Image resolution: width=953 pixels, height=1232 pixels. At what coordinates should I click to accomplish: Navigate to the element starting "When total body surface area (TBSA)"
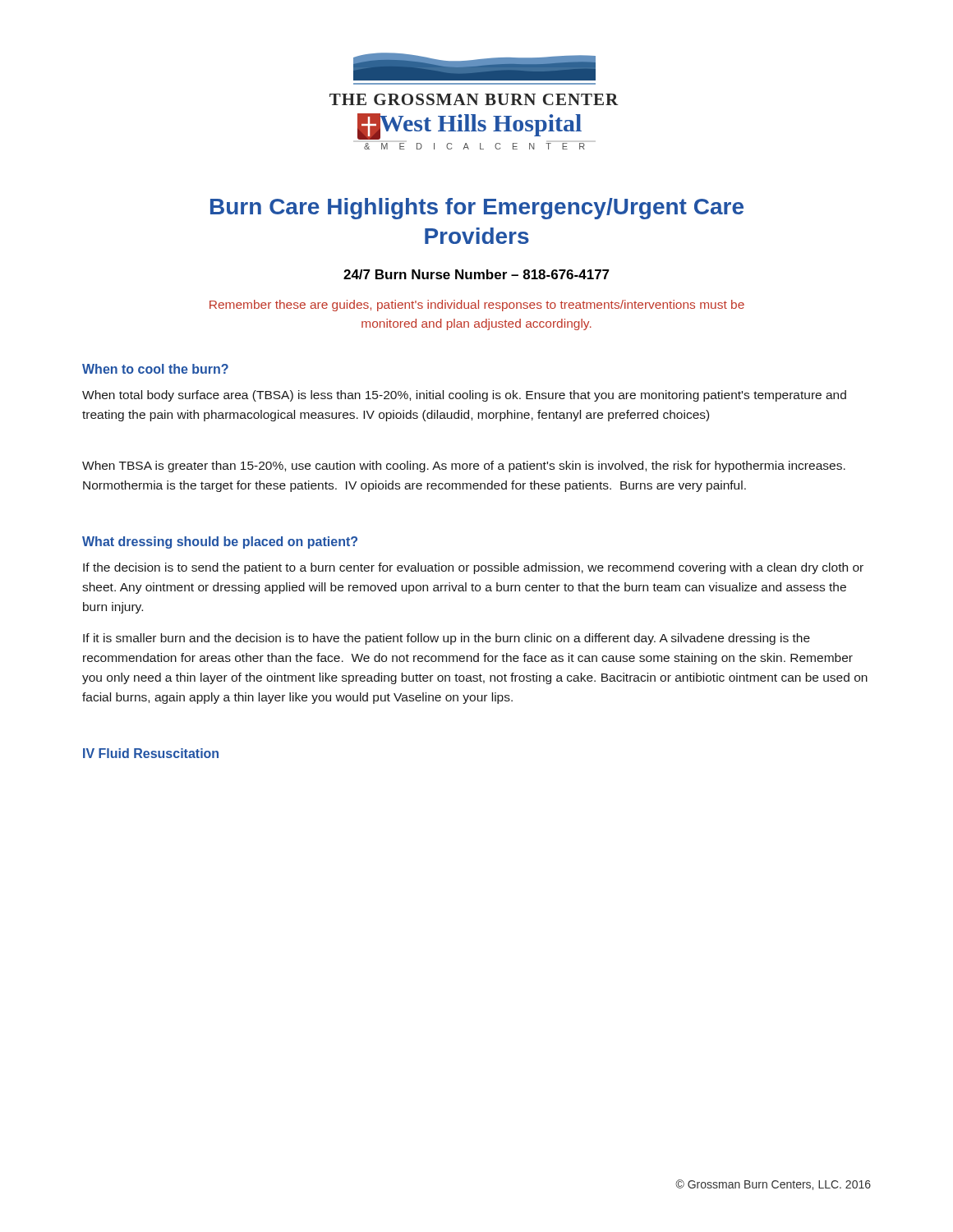[x=465, y=405]
